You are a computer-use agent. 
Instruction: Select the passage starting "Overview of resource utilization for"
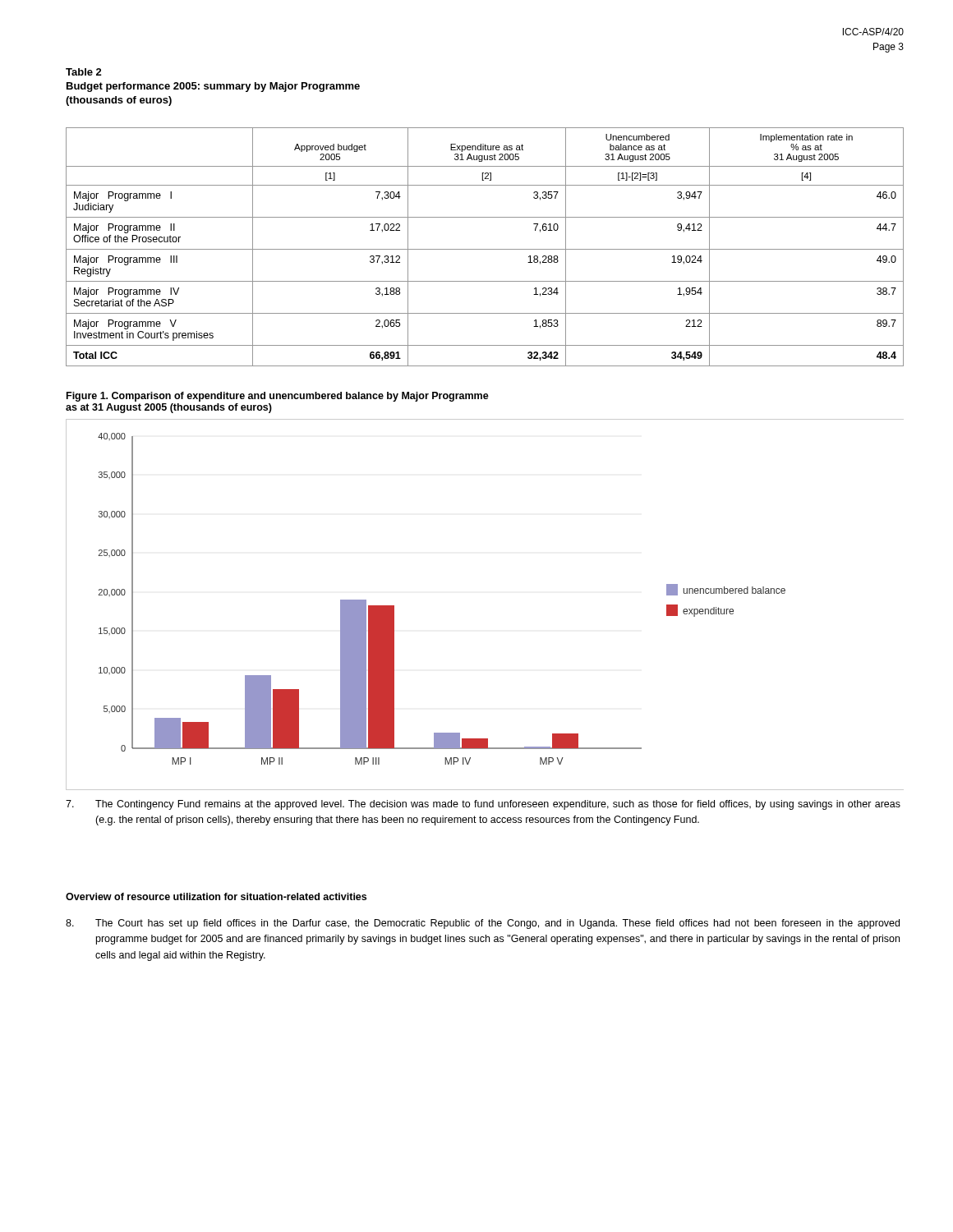click(x=216, y=897)
